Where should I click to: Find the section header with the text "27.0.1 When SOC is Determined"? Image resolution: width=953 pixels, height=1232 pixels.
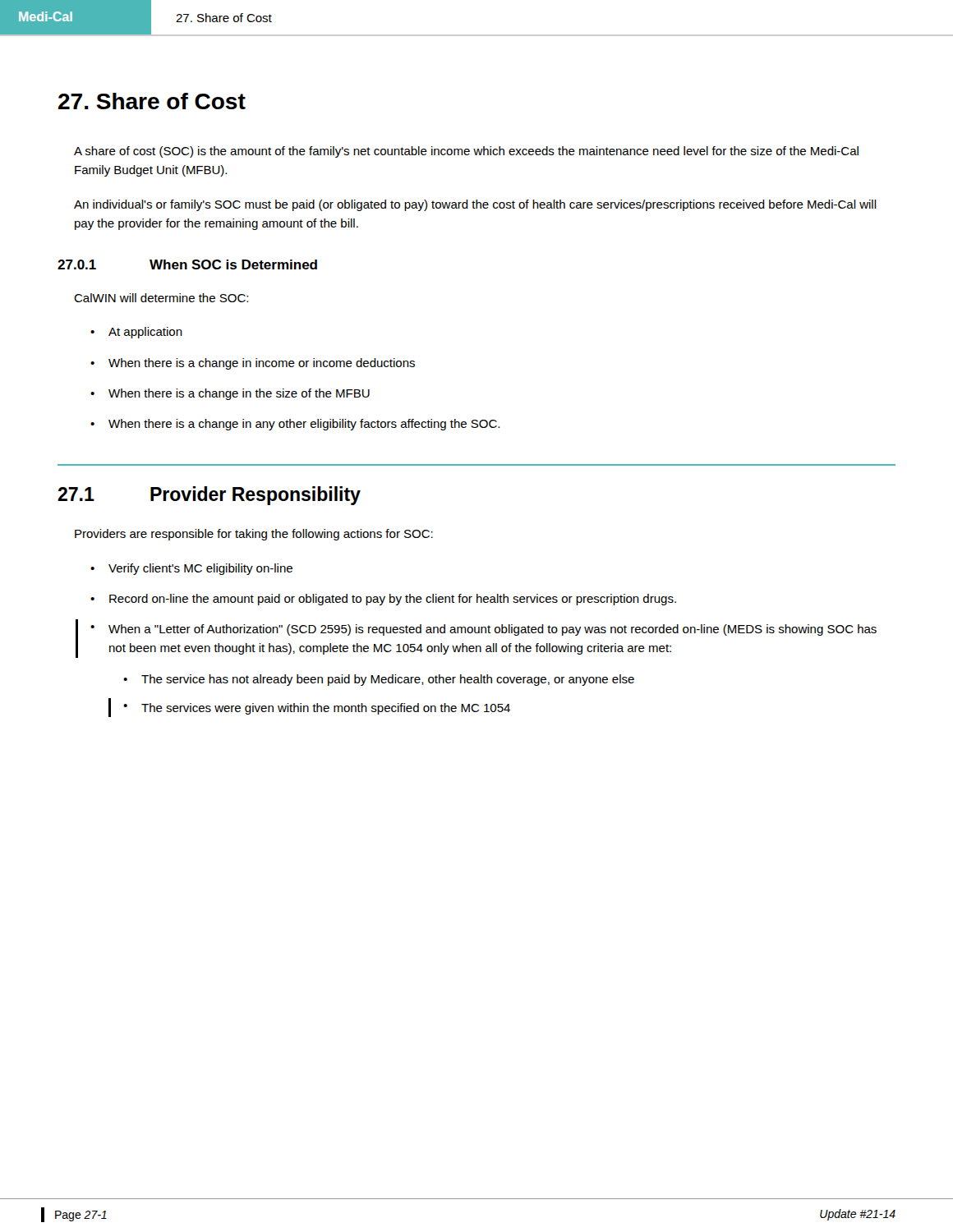click(x=188, y=265)
